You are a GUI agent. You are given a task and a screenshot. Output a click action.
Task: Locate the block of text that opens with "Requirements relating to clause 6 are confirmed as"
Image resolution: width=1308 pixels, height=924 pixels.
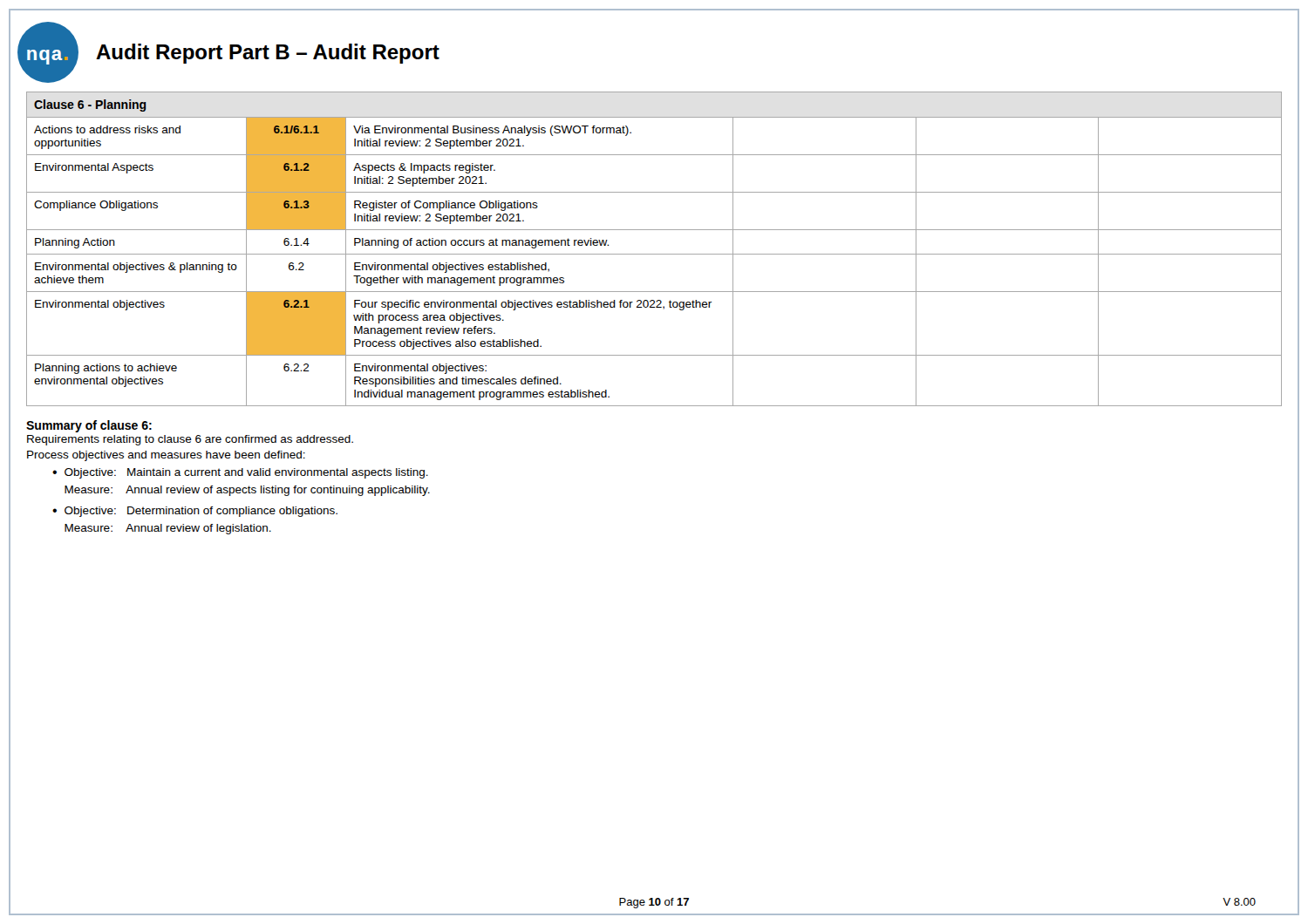click(190, 439)
